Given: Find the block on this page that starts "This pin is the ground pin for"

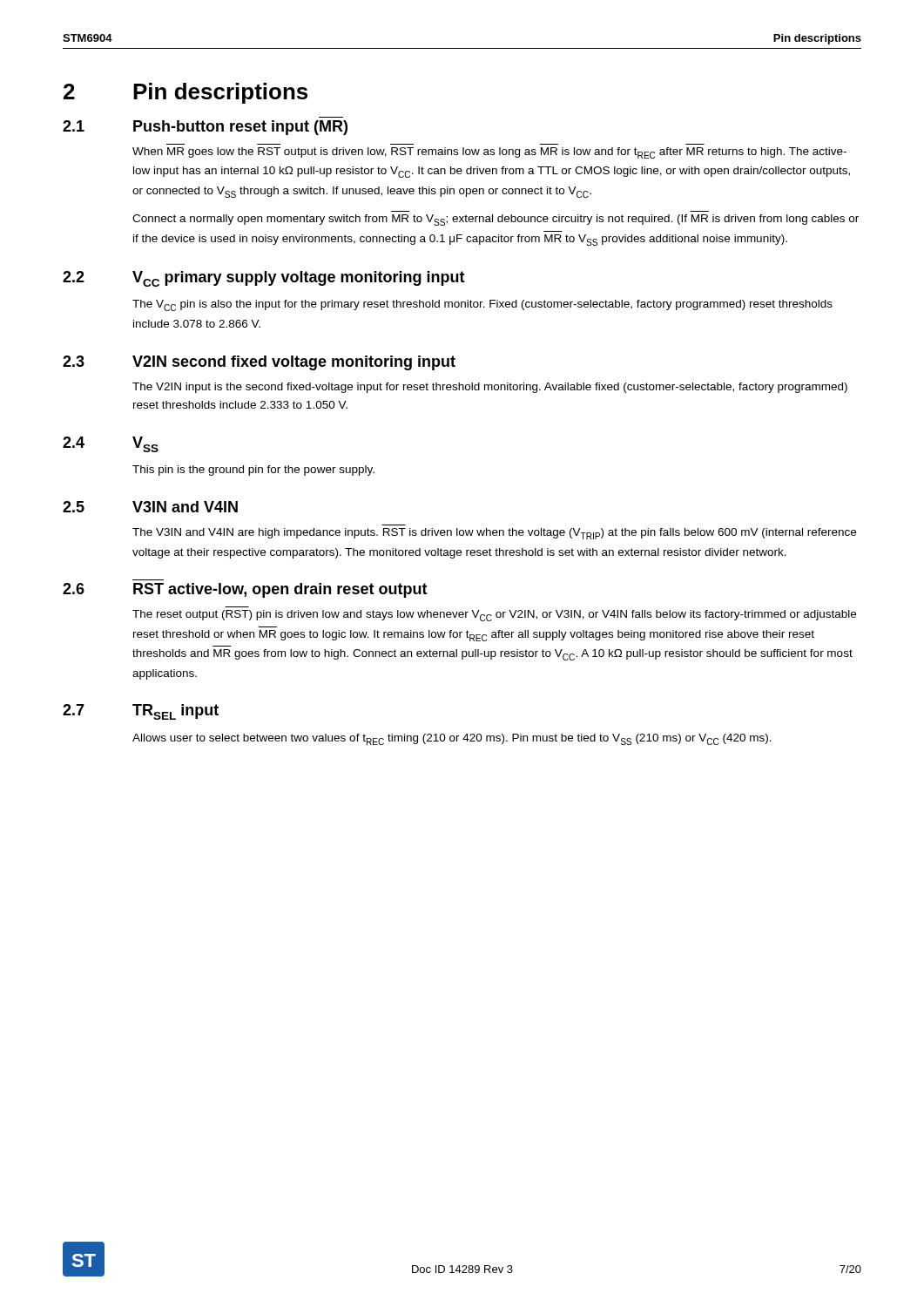Looking at the screenshot, I should click(x=254, y=469).
